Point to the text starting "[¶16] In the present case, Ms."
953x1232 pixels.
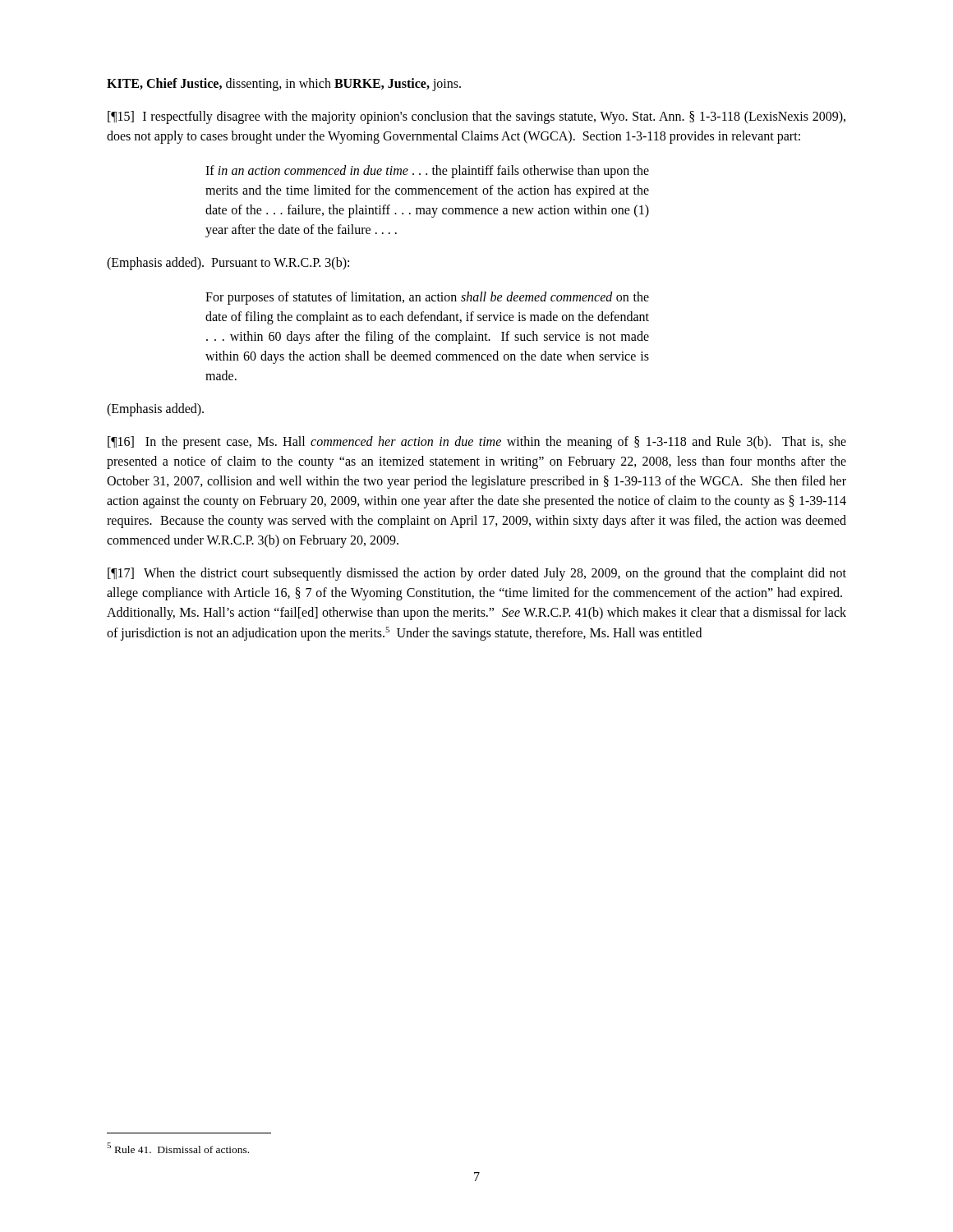click(476, 491)
